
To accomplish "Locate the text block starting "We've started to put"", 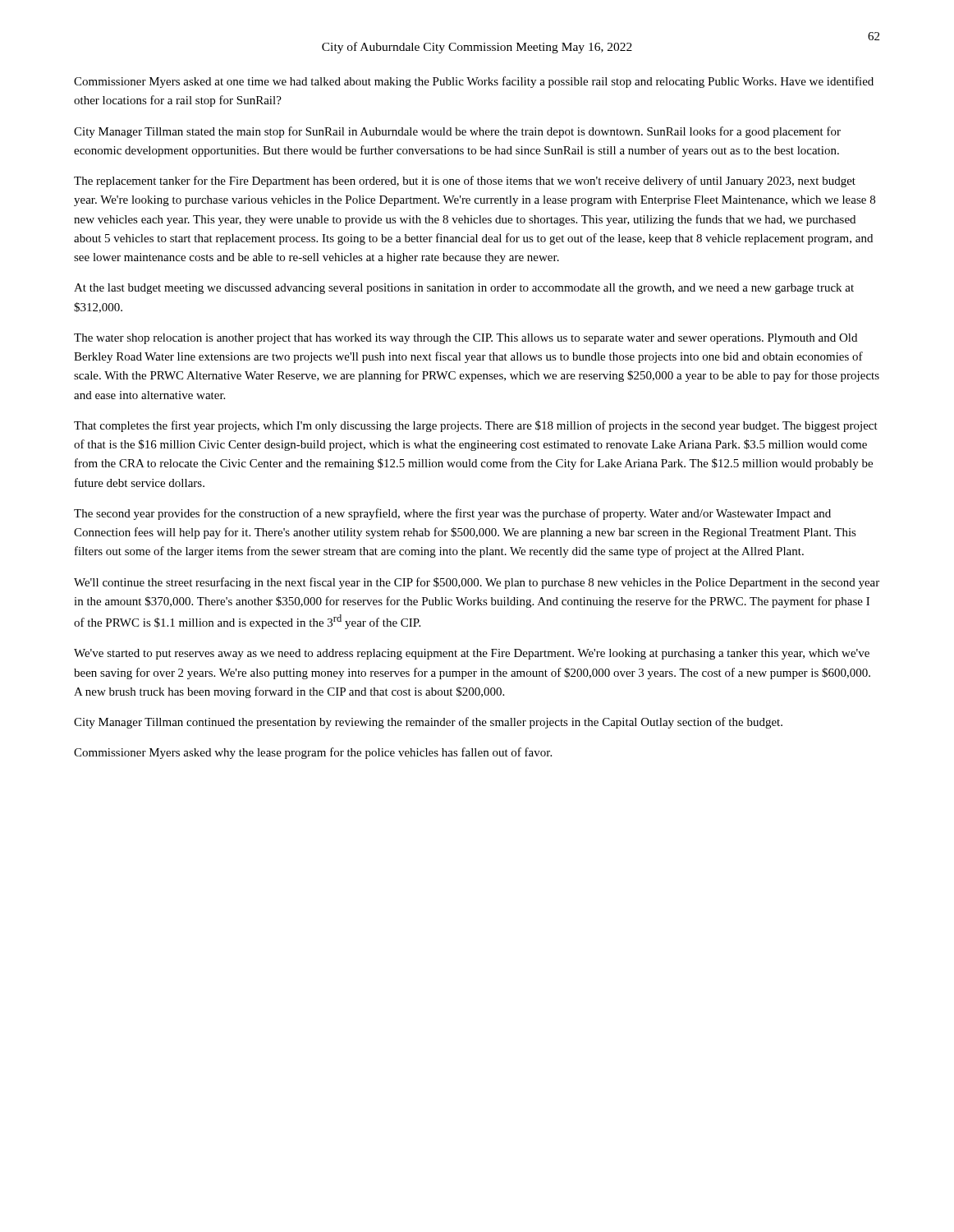I will point(473,672).
